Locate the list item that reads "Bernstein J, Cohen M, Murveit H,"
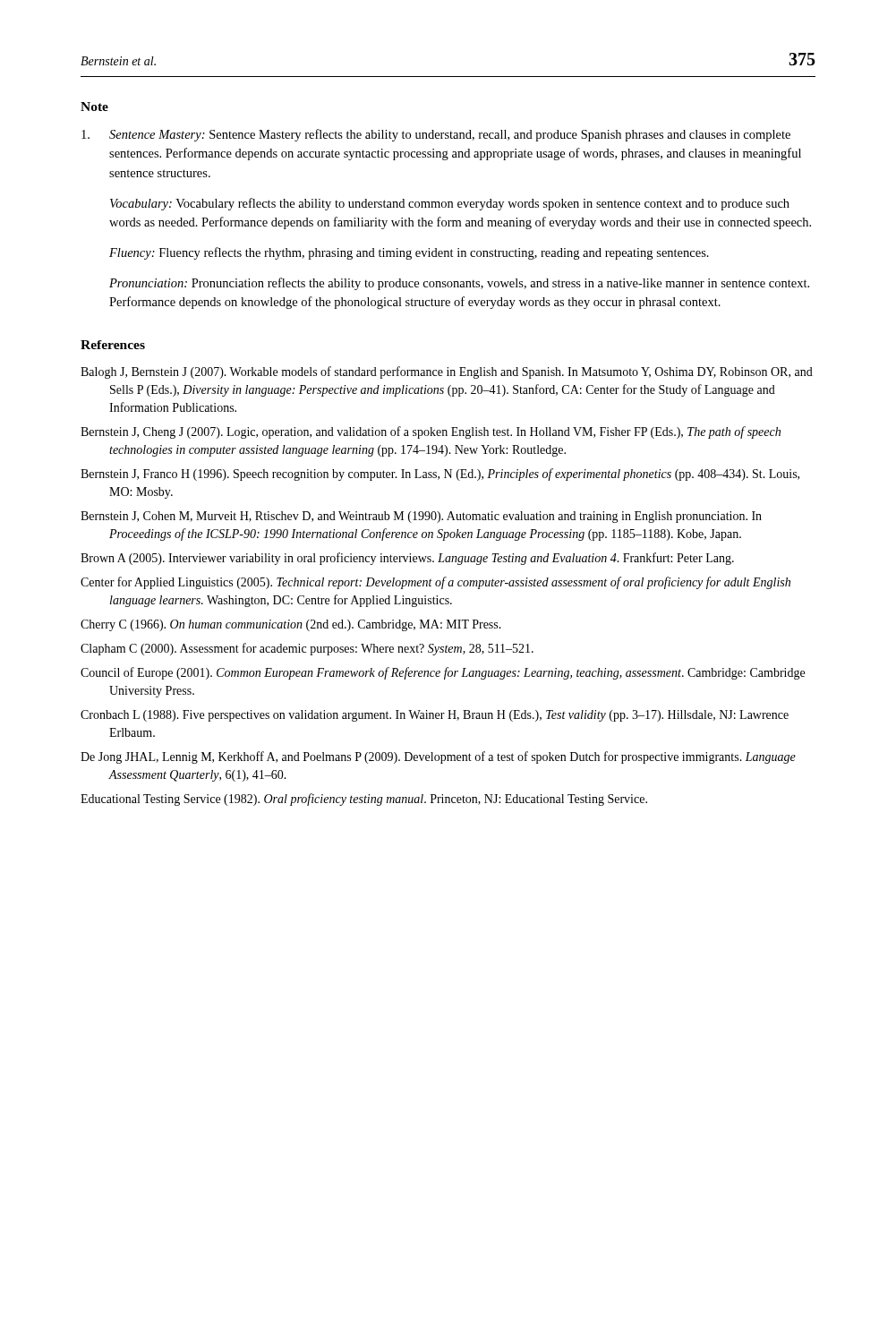 click(421, 525)
